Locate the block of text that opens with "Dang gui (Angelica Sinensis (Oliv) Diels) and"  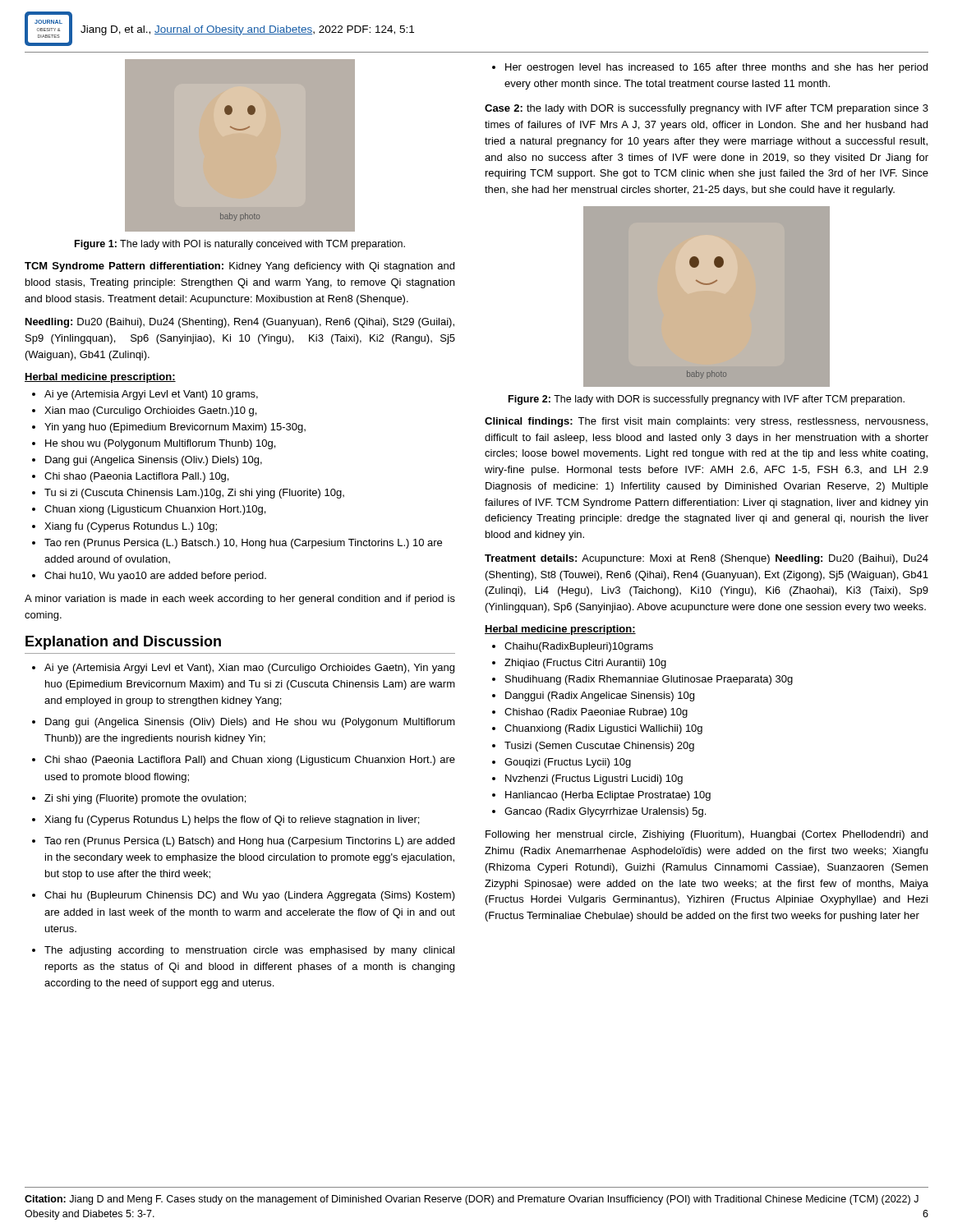pos(250,730)
